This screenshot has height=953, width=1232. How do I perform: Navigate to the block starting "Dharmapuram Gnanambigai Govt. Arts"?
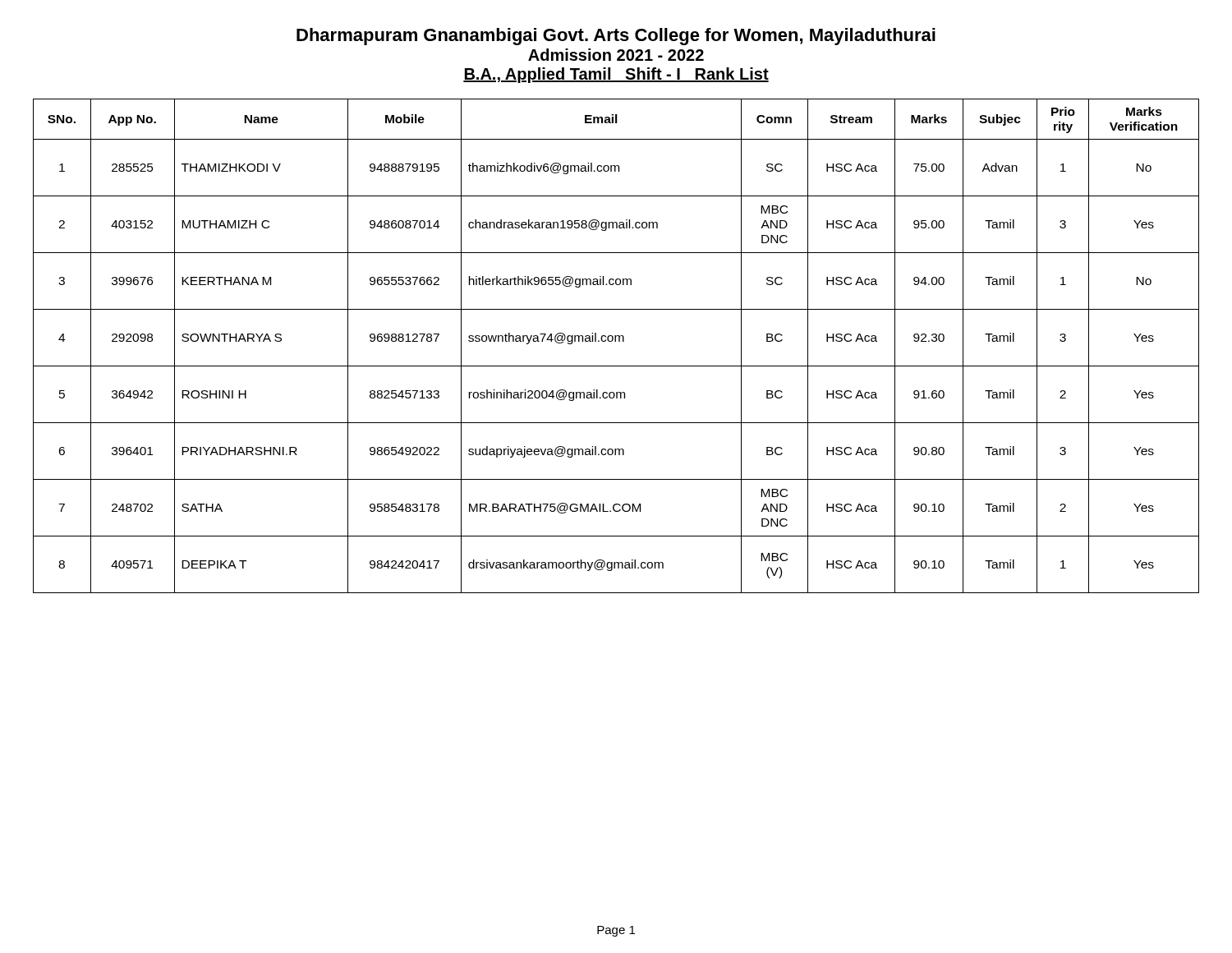[616, 54]
